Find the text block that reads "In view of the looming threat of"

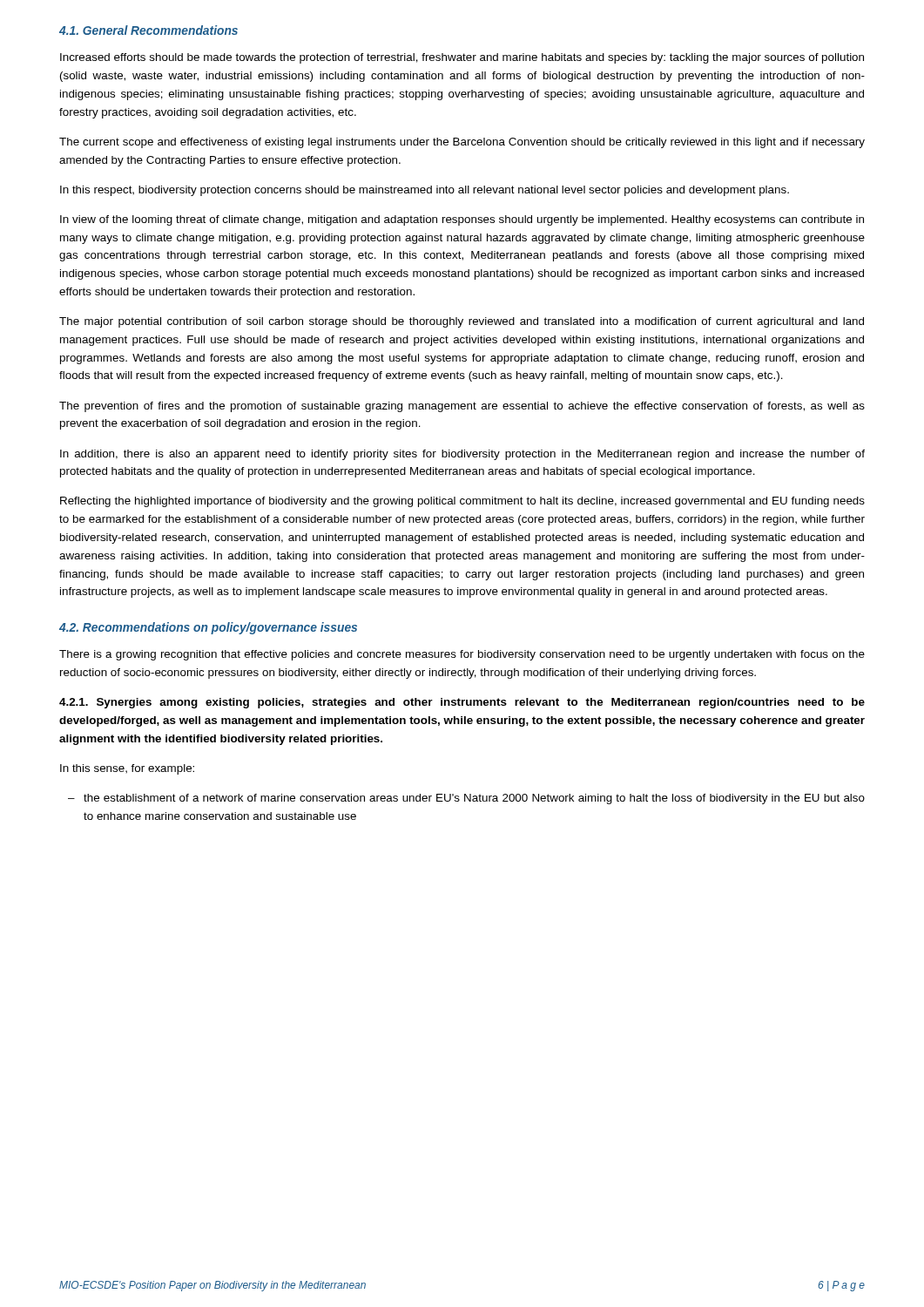click(462, 256)
